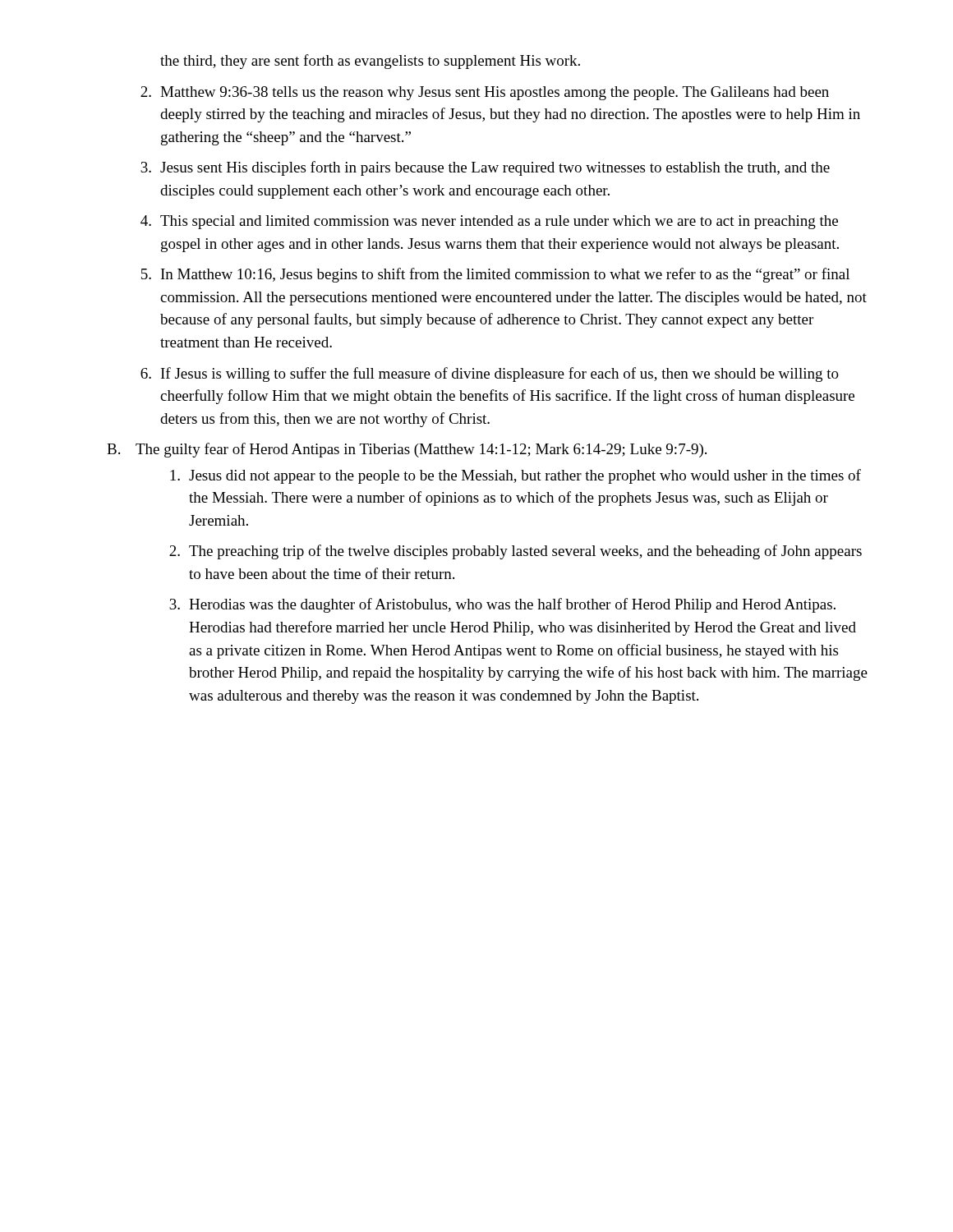
Task: Where is the passage that starts "5. In Matthew 10:16, Jesus"?
Action: pos(489,308)
